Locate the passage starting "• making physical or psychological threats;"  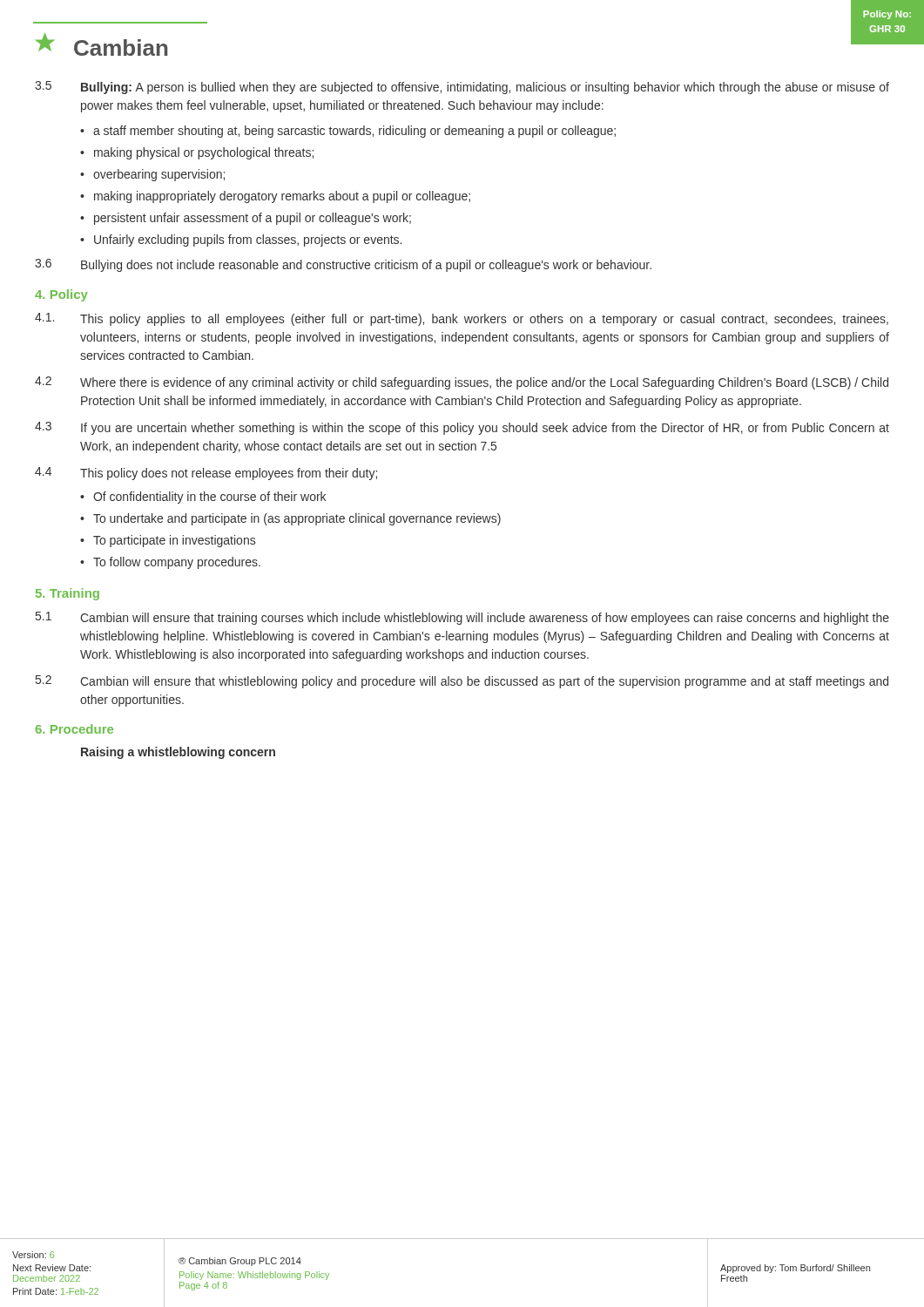tap(197, 153)
